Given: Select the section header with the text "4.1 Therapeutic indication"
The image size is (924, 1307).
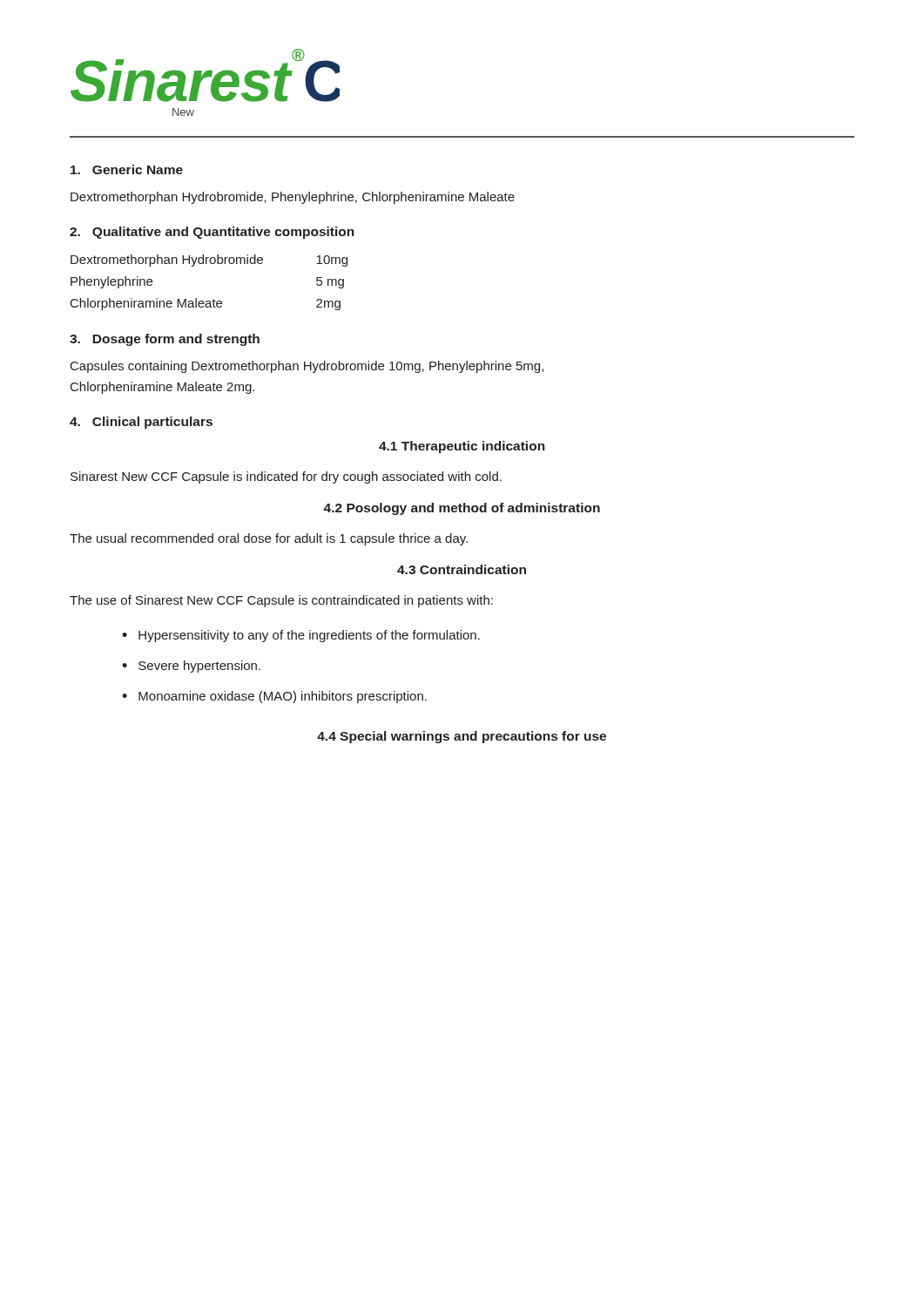Looking at the screenshot, I should [462, 445].
